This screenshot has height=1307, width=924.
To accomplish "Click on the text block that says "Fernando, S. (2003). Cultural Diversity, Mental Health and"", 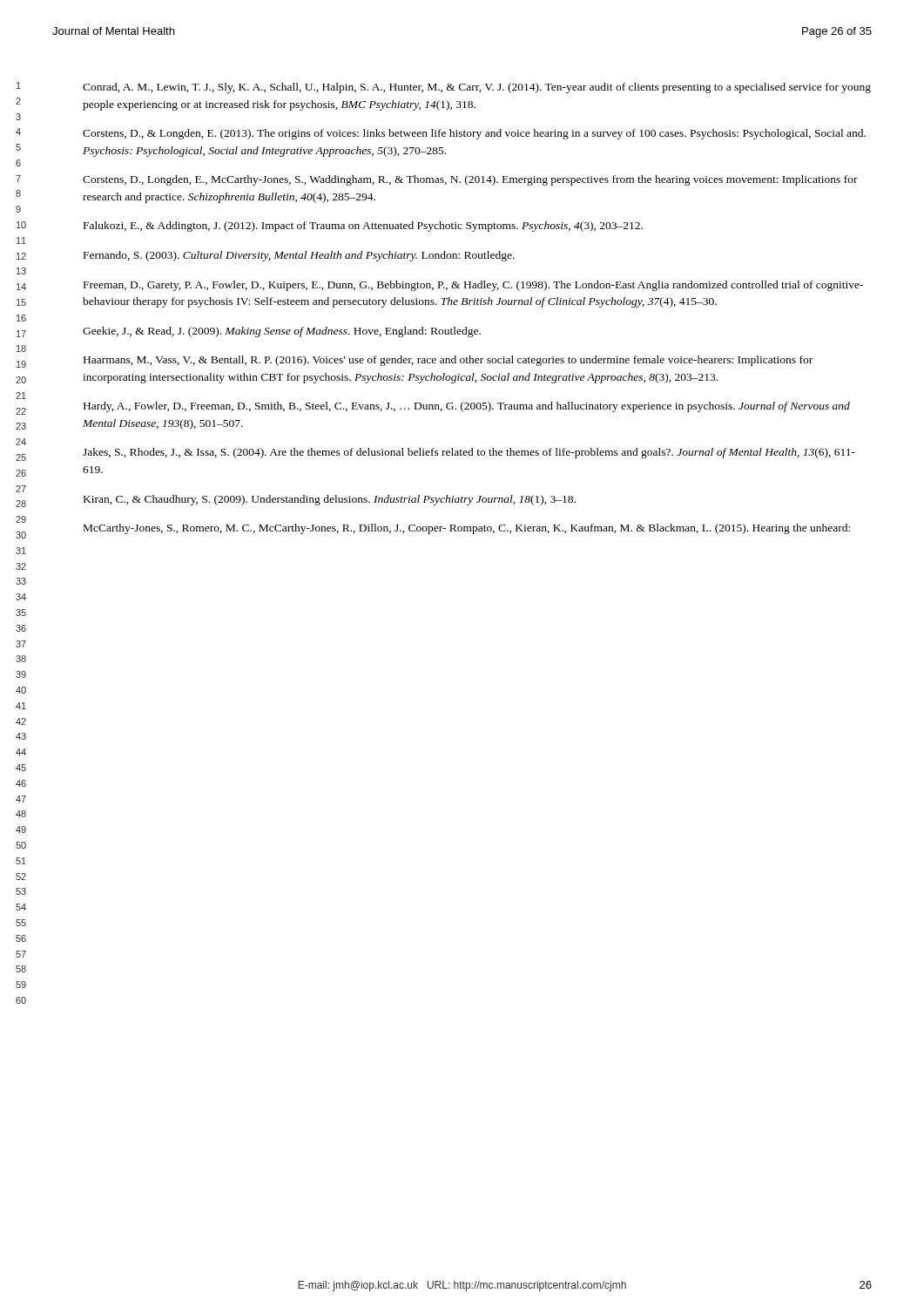I will tap(299, 255).
